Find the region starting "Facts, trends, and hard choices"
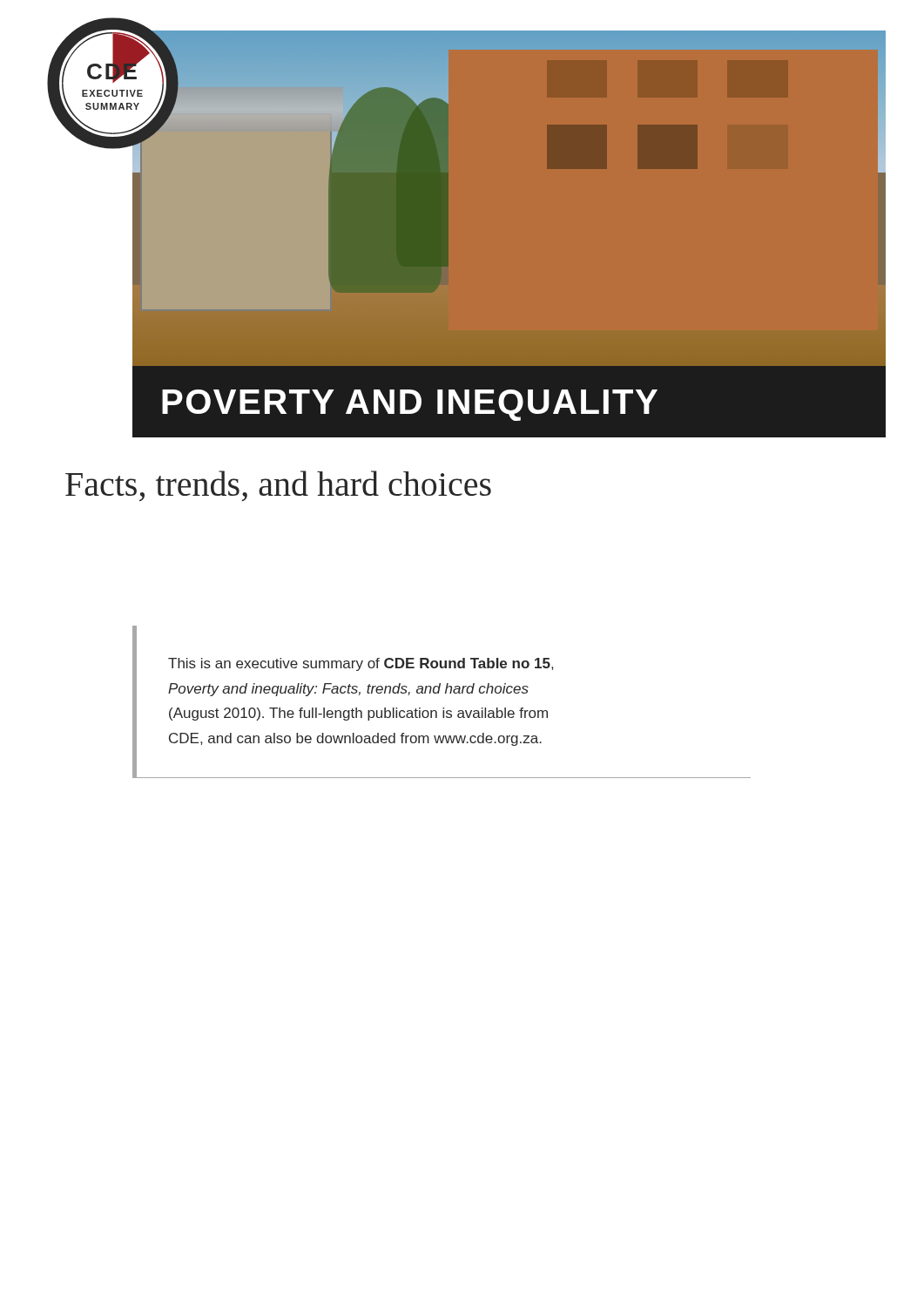Image resolution: width=924 pixels, height=1307 pixels. (278, 484)
